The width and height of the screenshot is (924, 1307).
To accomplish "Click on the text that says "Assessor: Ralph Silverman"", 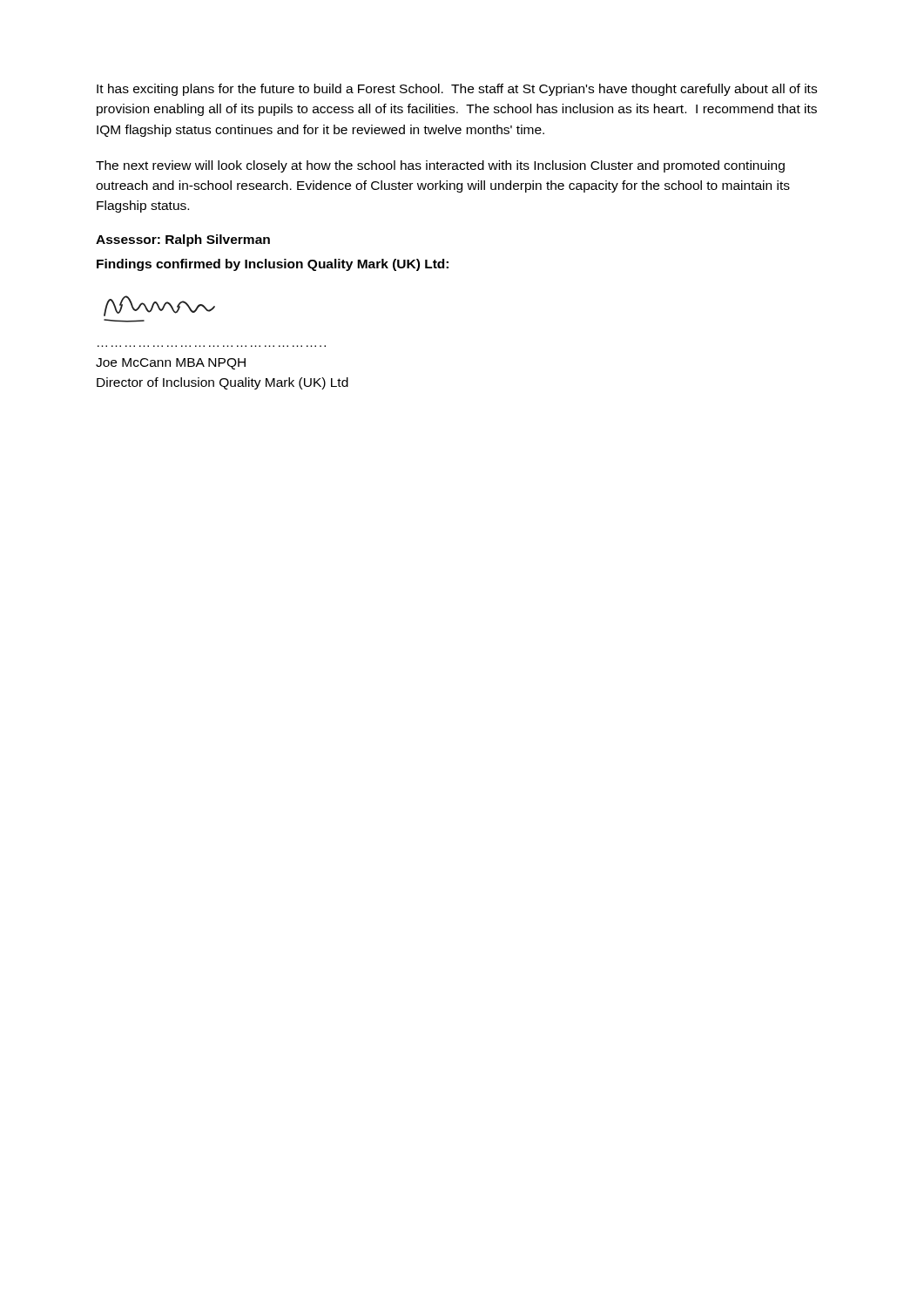I will coord(183,239).
